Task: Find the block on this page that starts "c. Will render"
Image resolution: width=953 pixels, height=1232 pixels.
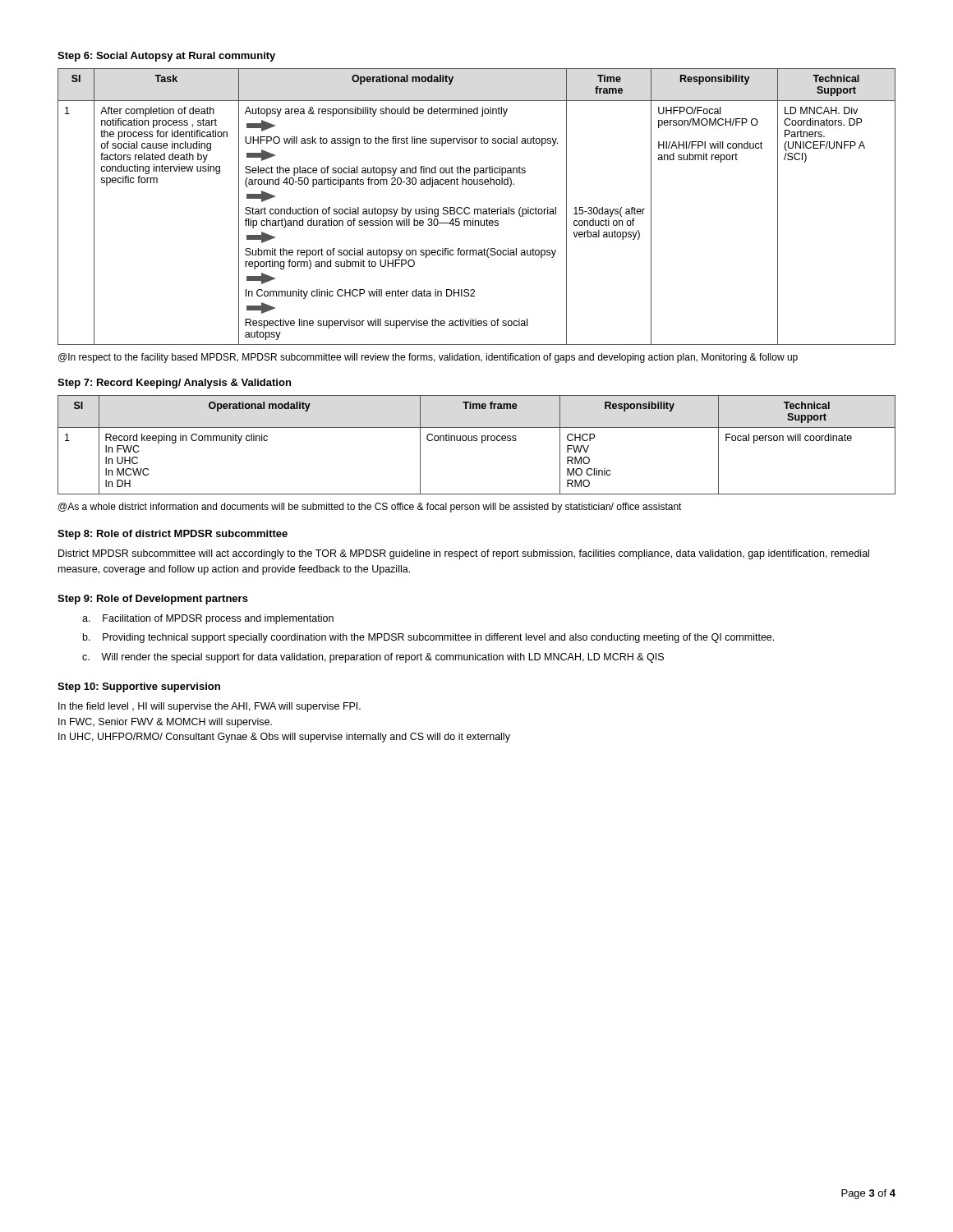Action: coord(373,657)
